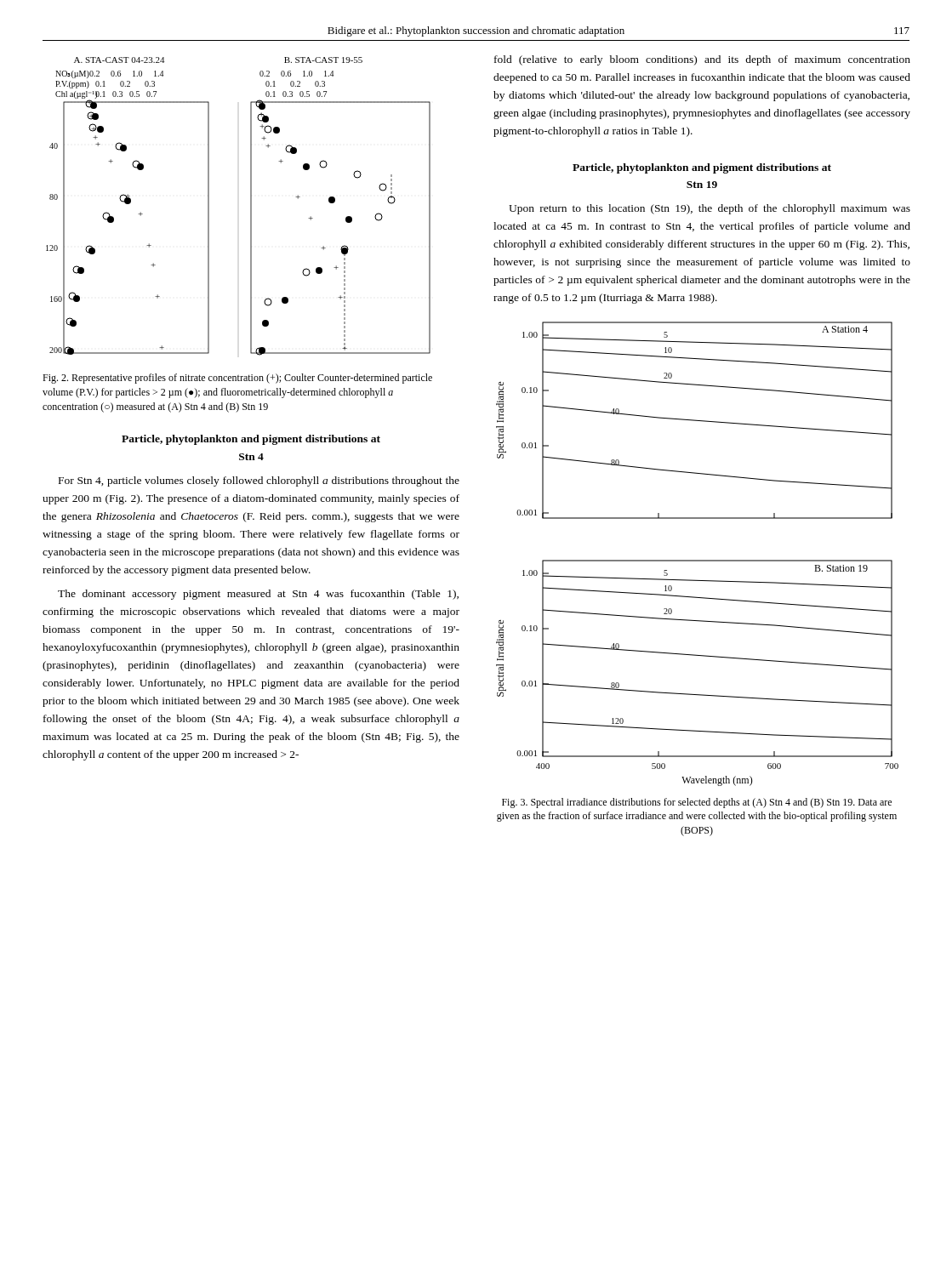Locate the text starting "Fig. 2. Representative profiles"

[238, 392]
